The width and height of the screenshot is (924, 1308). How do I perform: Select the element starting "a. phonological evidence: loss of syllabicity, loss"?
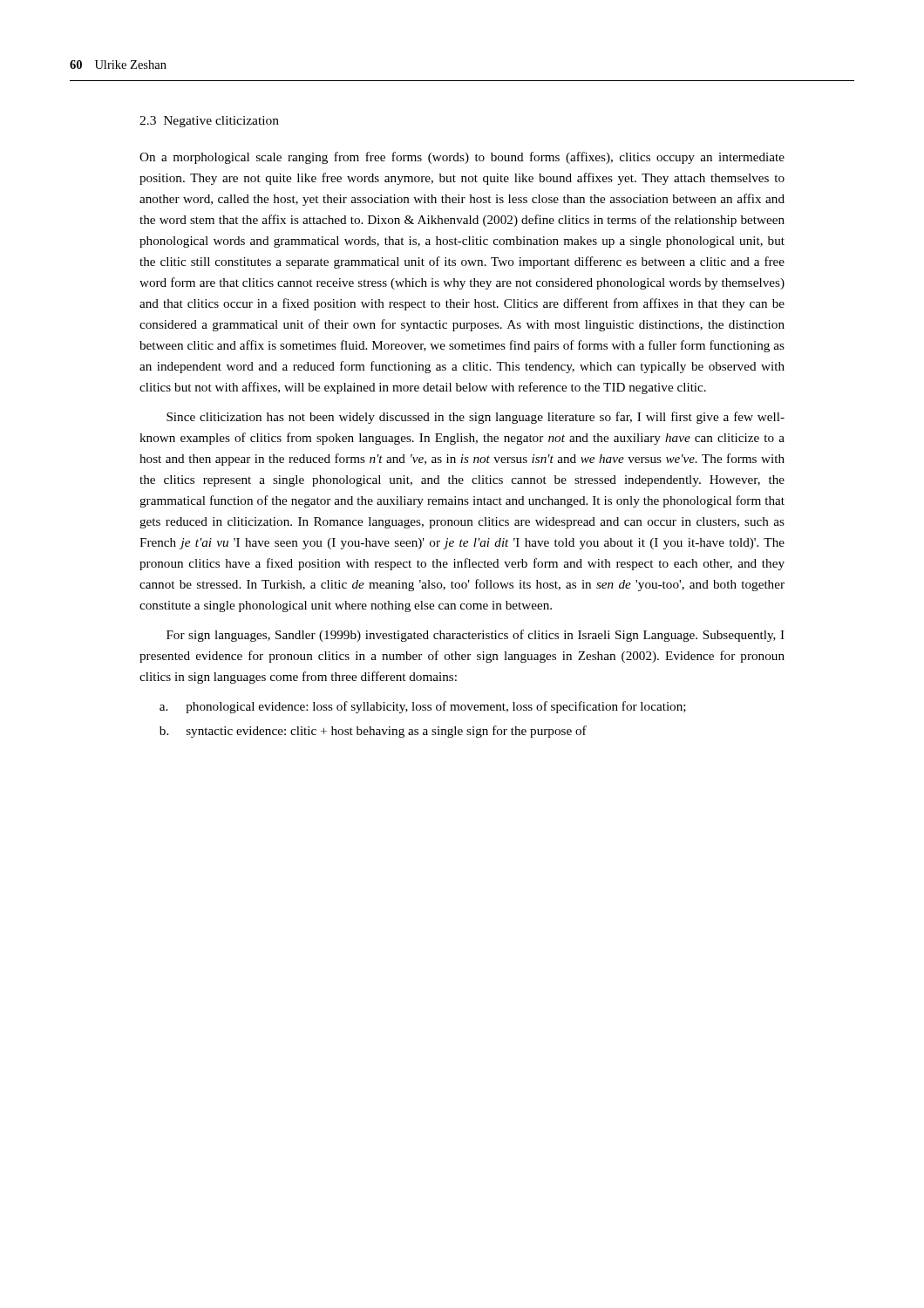tap(472, 707)
